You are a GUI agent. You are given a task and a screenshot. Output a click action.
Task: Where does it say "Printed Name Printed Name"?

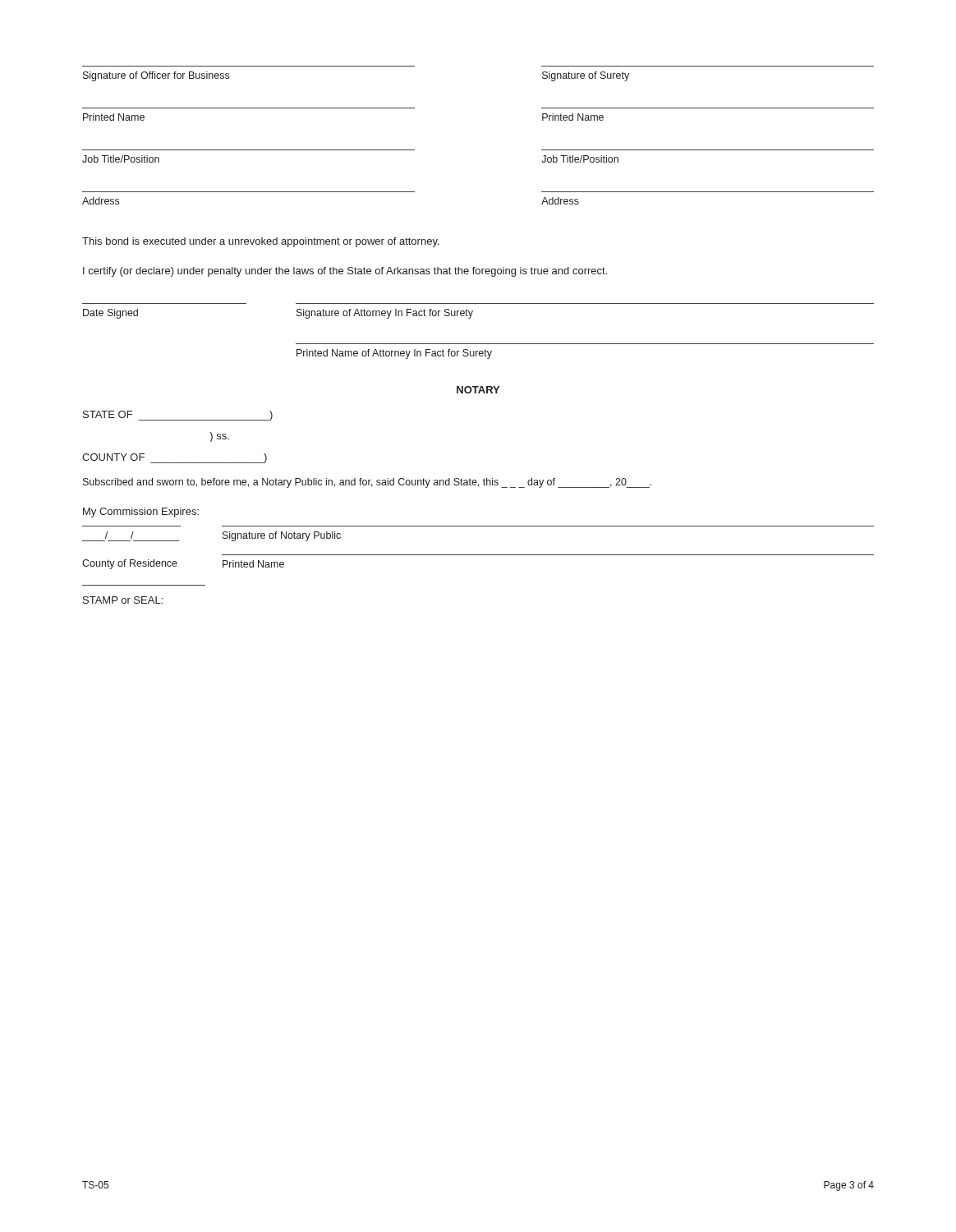pos(110,117)
